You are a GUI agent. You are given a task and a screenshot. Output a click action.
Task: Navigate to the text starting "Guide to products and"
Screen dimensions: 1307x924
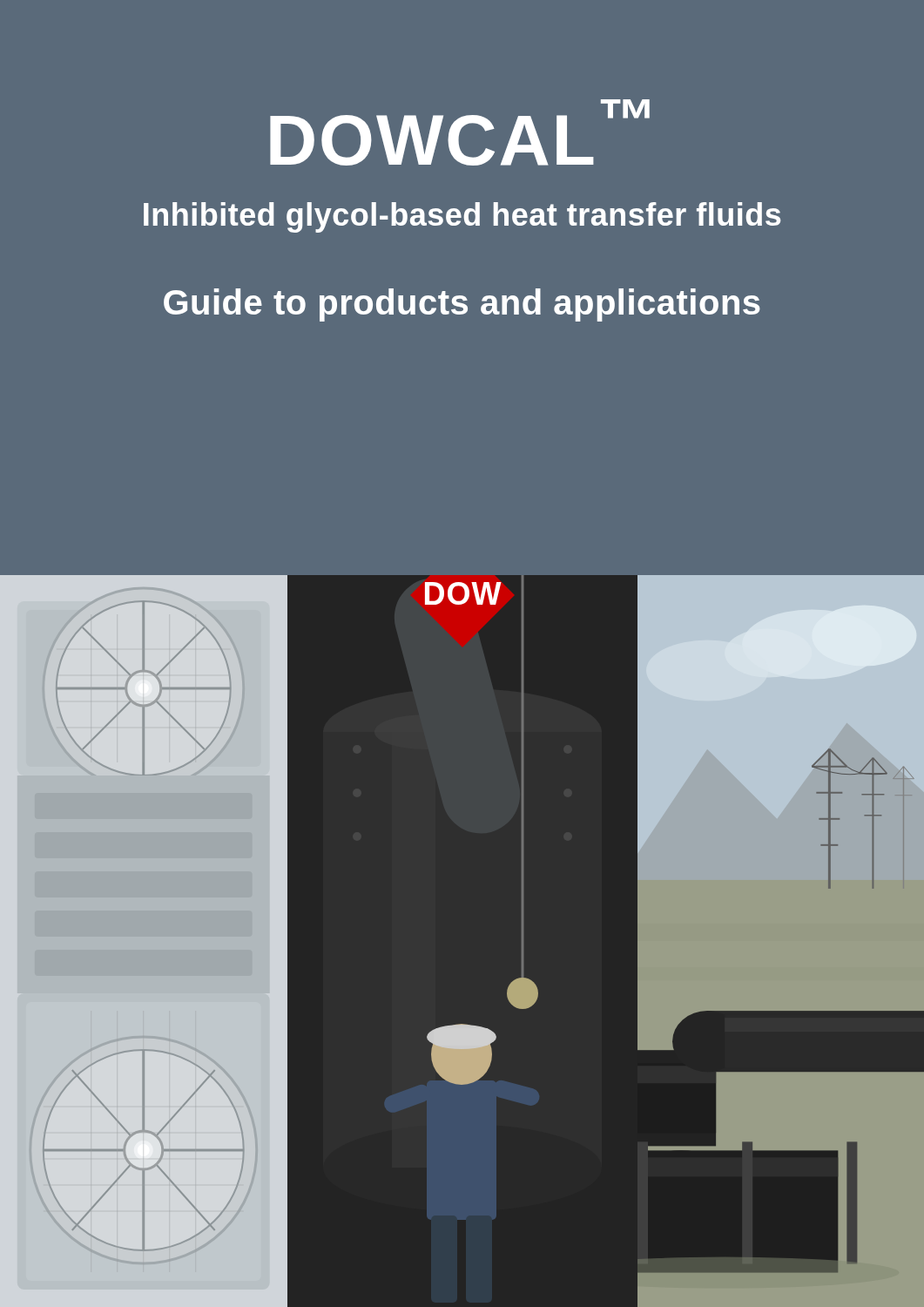(x=462, y=302)
